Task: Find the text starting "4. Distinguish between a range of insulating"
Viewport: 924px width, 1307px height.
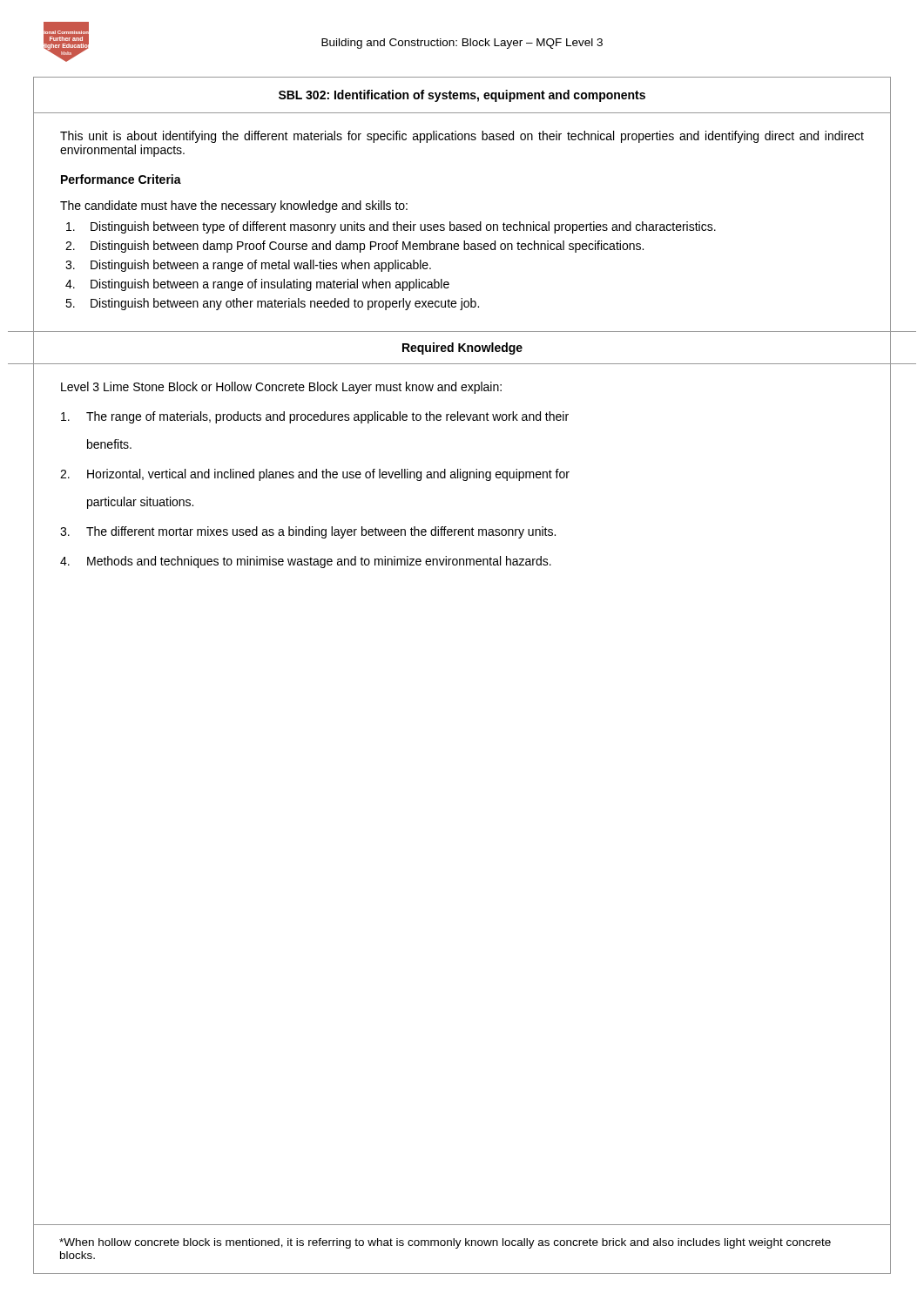Action: (x=257, y=285)
